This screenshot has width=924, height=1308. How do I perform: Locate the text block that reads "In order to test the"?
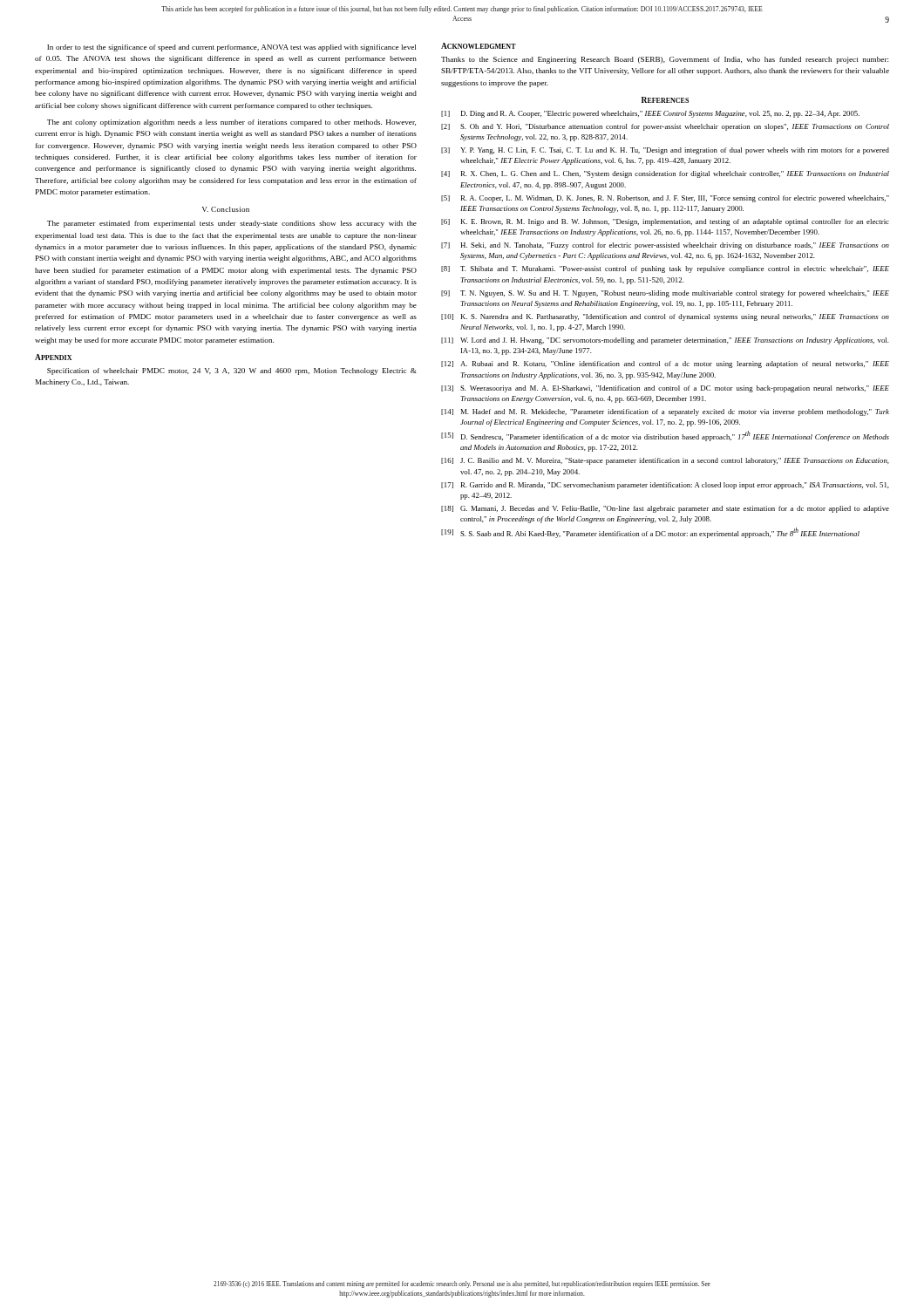(x=226, y=77)
